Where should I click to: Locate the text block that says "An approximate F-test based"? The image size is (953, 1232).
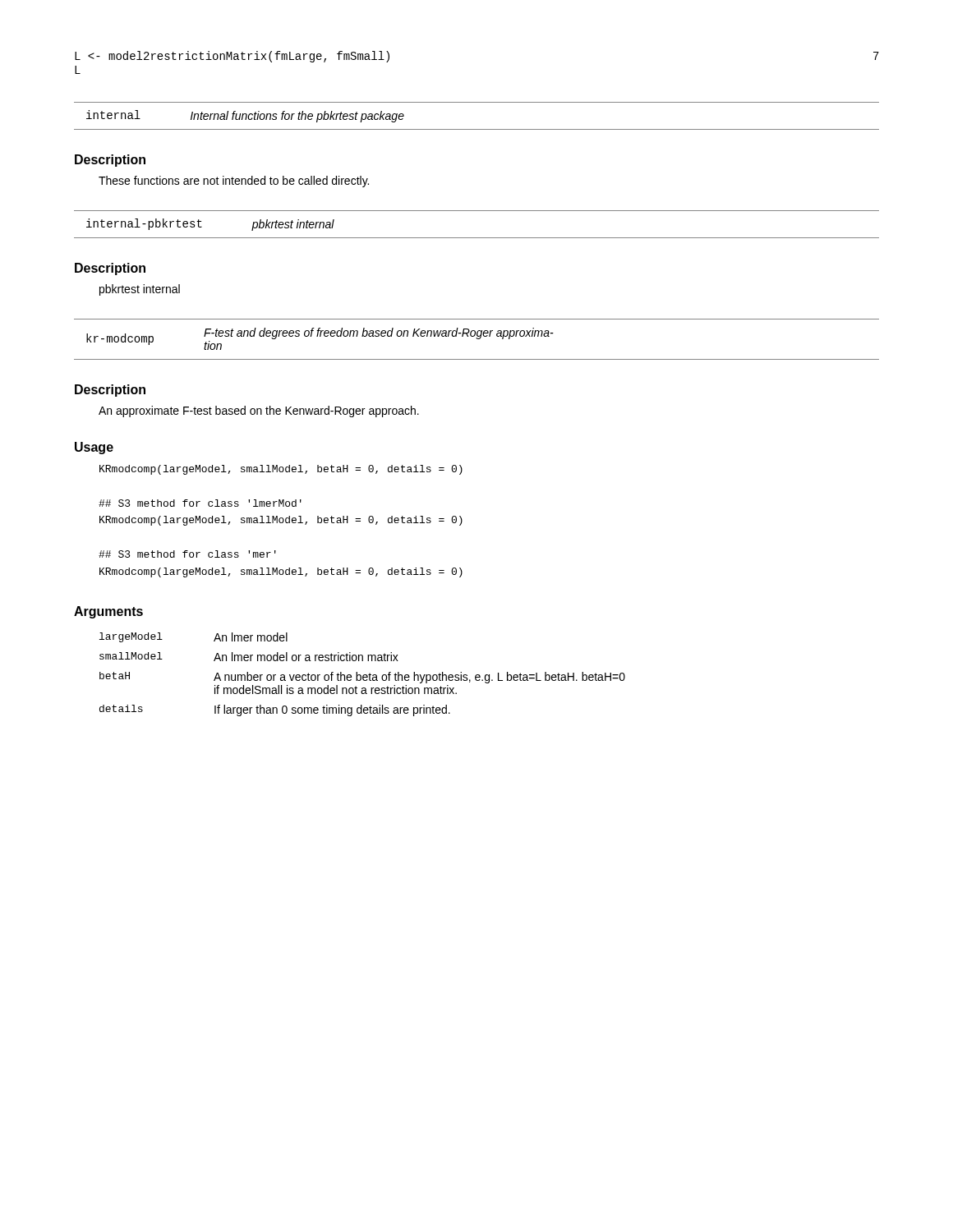(x=259, y=411)
